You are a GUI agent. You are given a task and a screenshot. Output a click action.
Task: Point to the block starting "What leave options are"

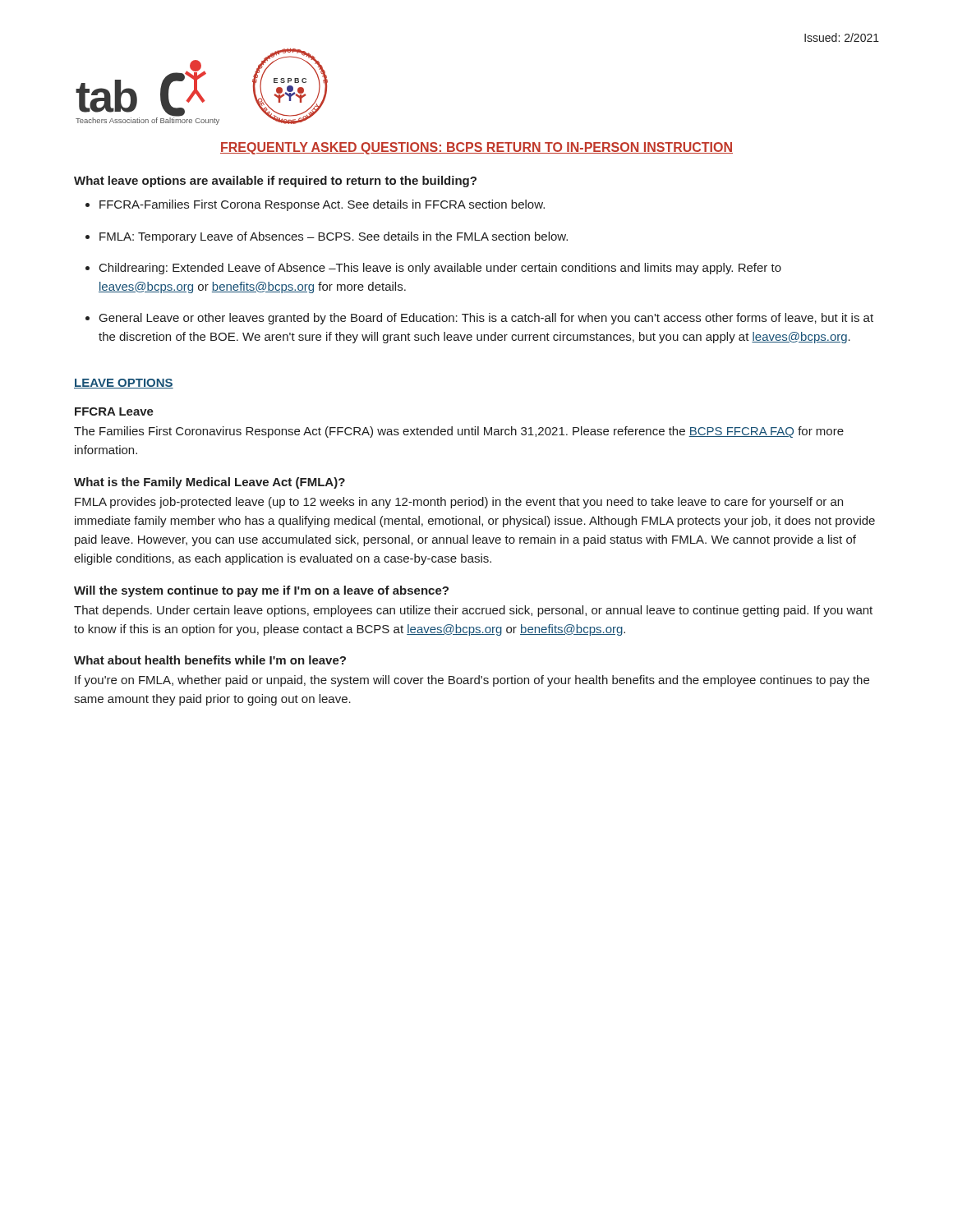tap(276, 180)
